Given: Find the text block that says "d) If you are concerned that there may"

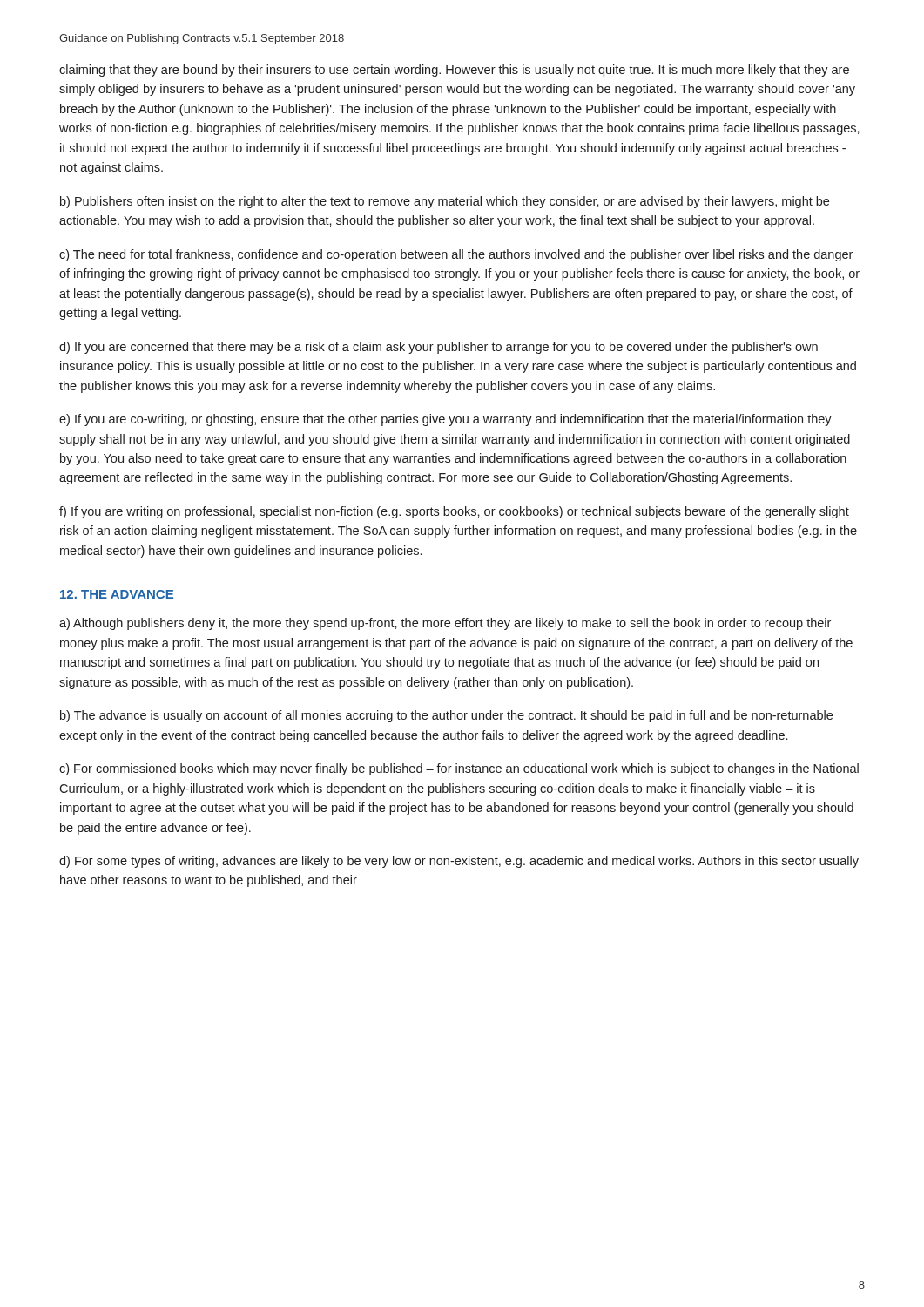Looking at the screenshot, I should 458,366.
